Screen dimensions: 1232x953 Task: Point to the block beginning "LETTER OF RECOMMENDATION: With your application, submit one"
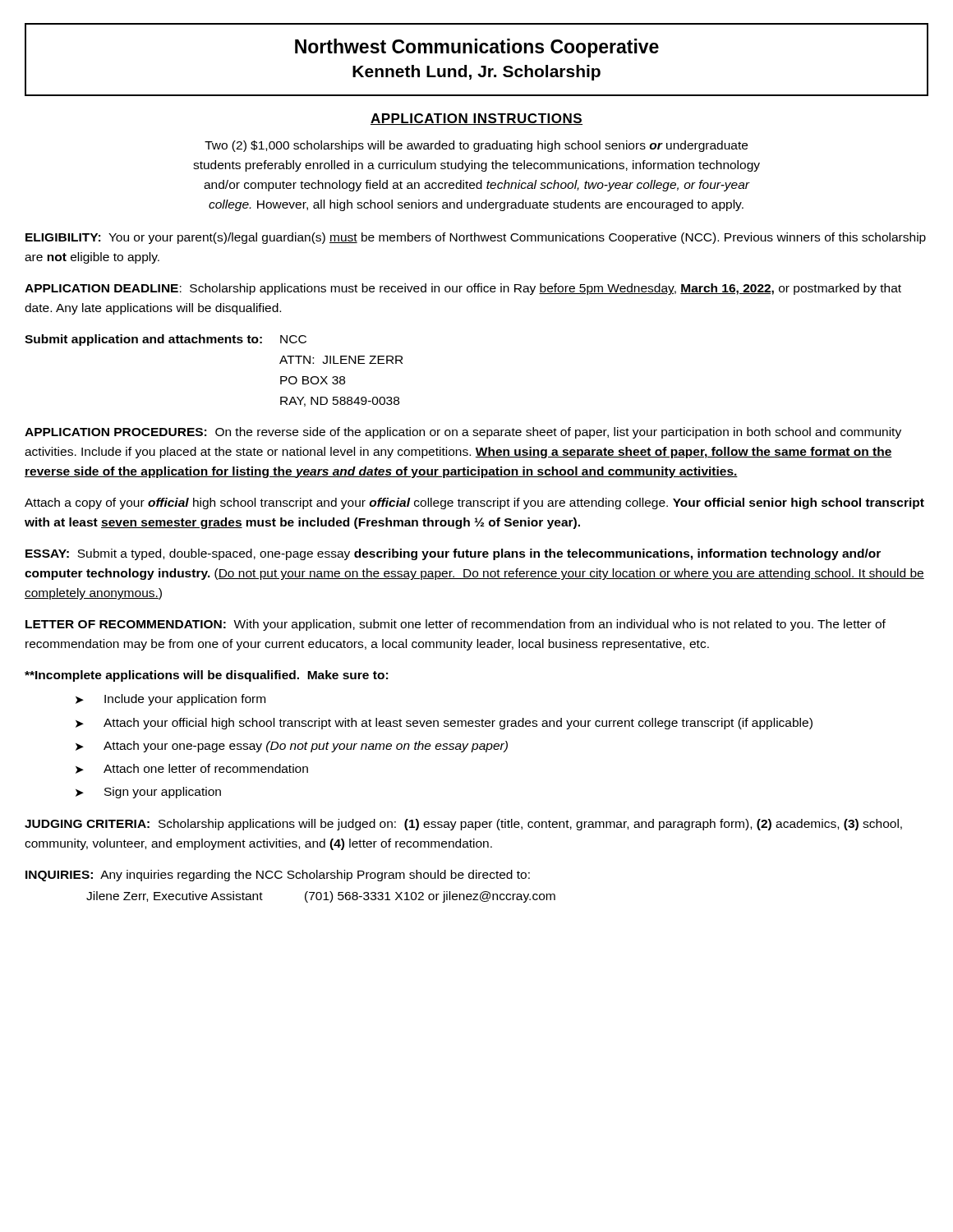(476, 634)
